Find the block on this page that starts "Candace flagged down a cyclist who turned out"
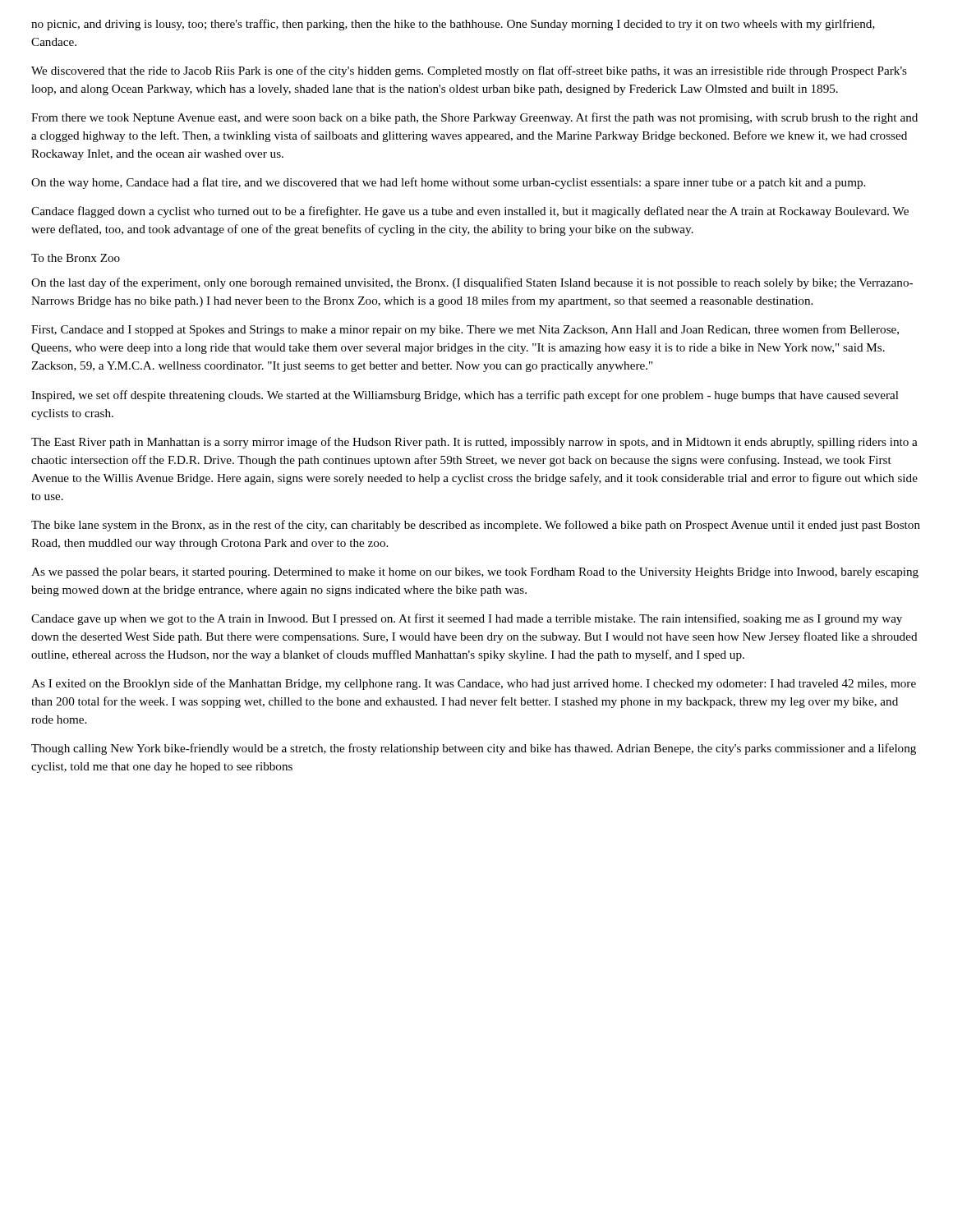This screenshot has width=953, height=1232. (x=470, y=220)
